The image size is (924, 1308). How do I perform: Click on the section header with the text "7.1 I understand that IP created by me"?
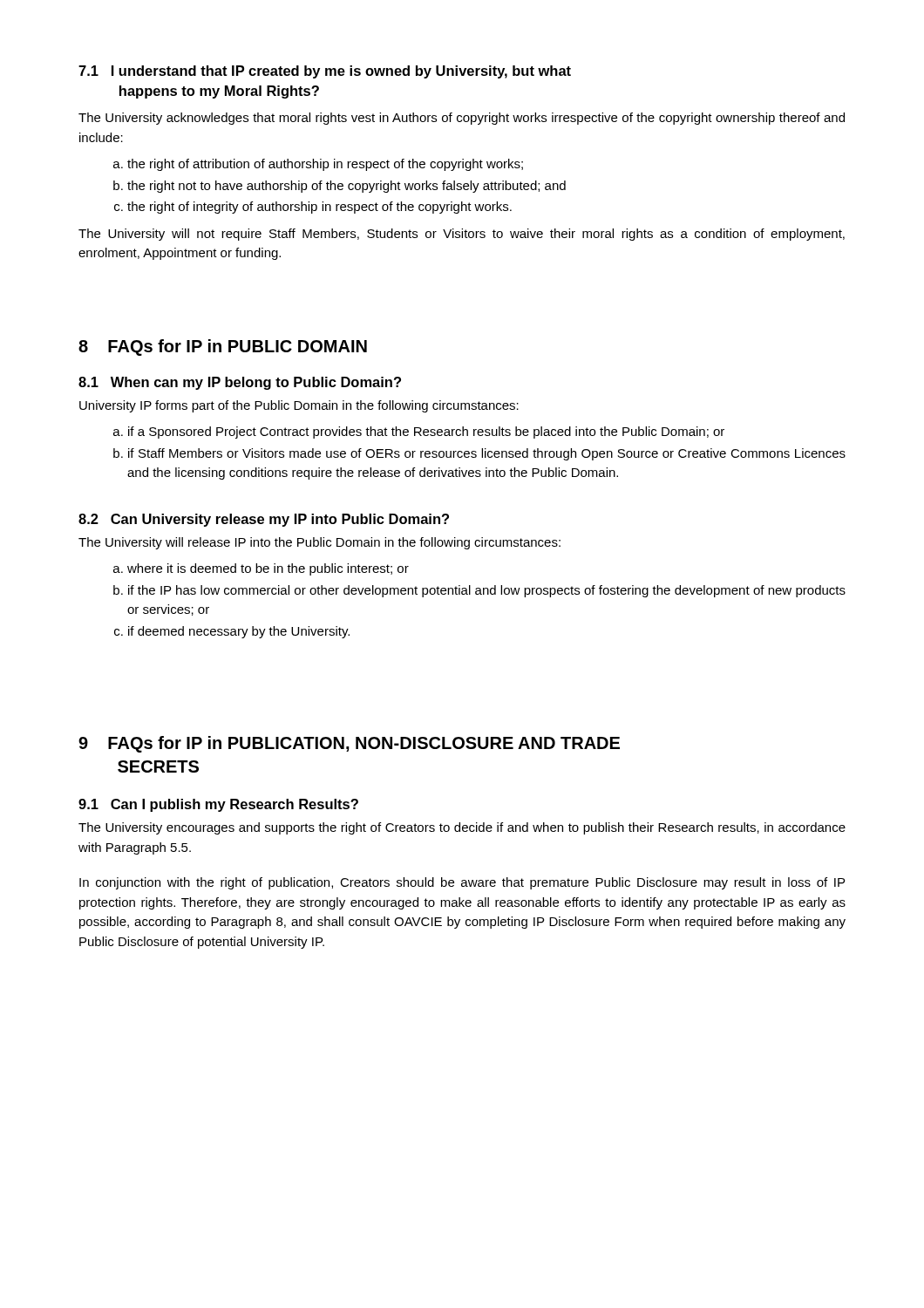pyautogui.click(x=325, y=81)
